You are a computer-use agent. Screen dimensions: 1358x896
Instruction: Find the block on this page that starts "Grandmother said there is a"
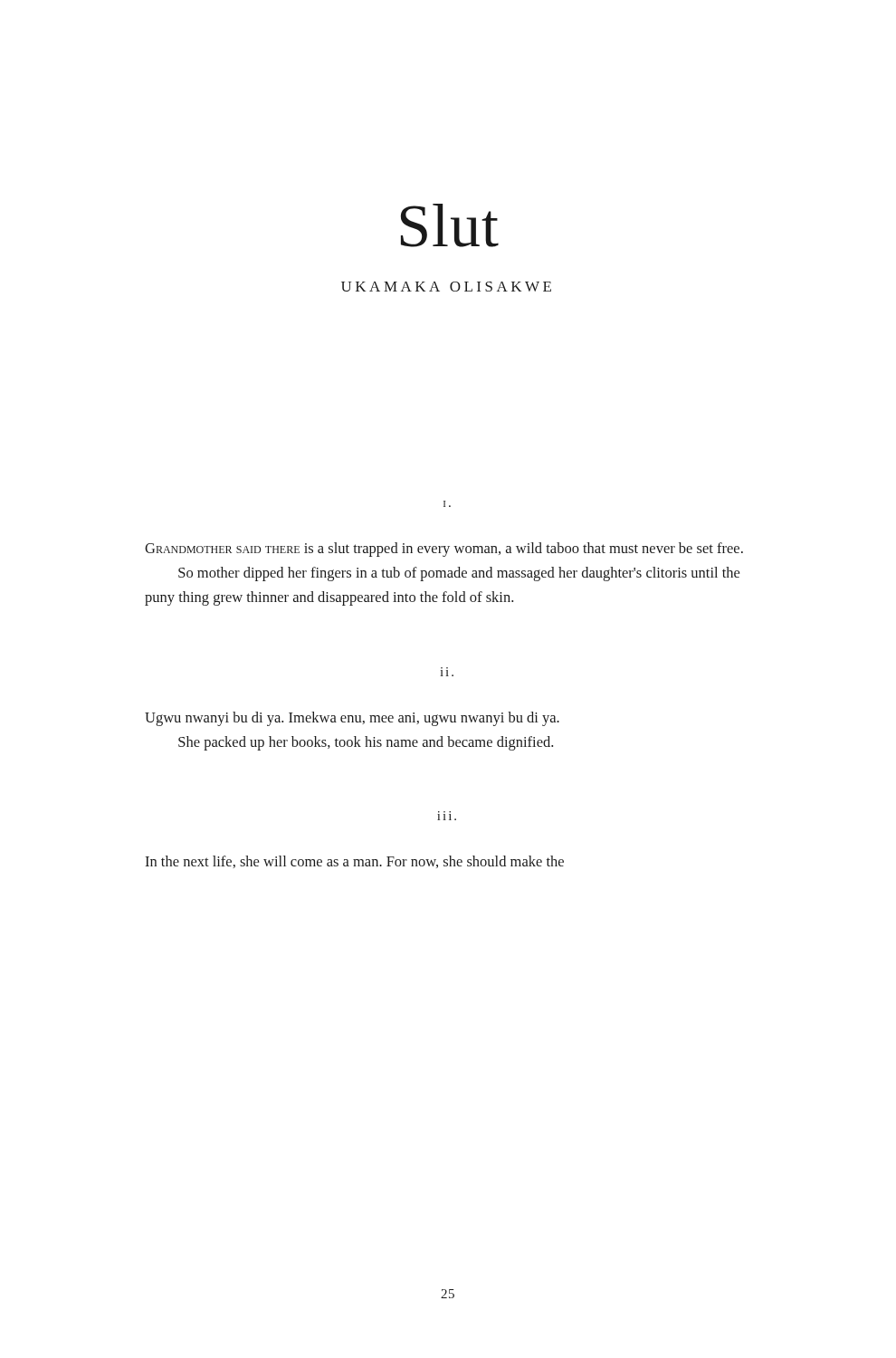448,573
